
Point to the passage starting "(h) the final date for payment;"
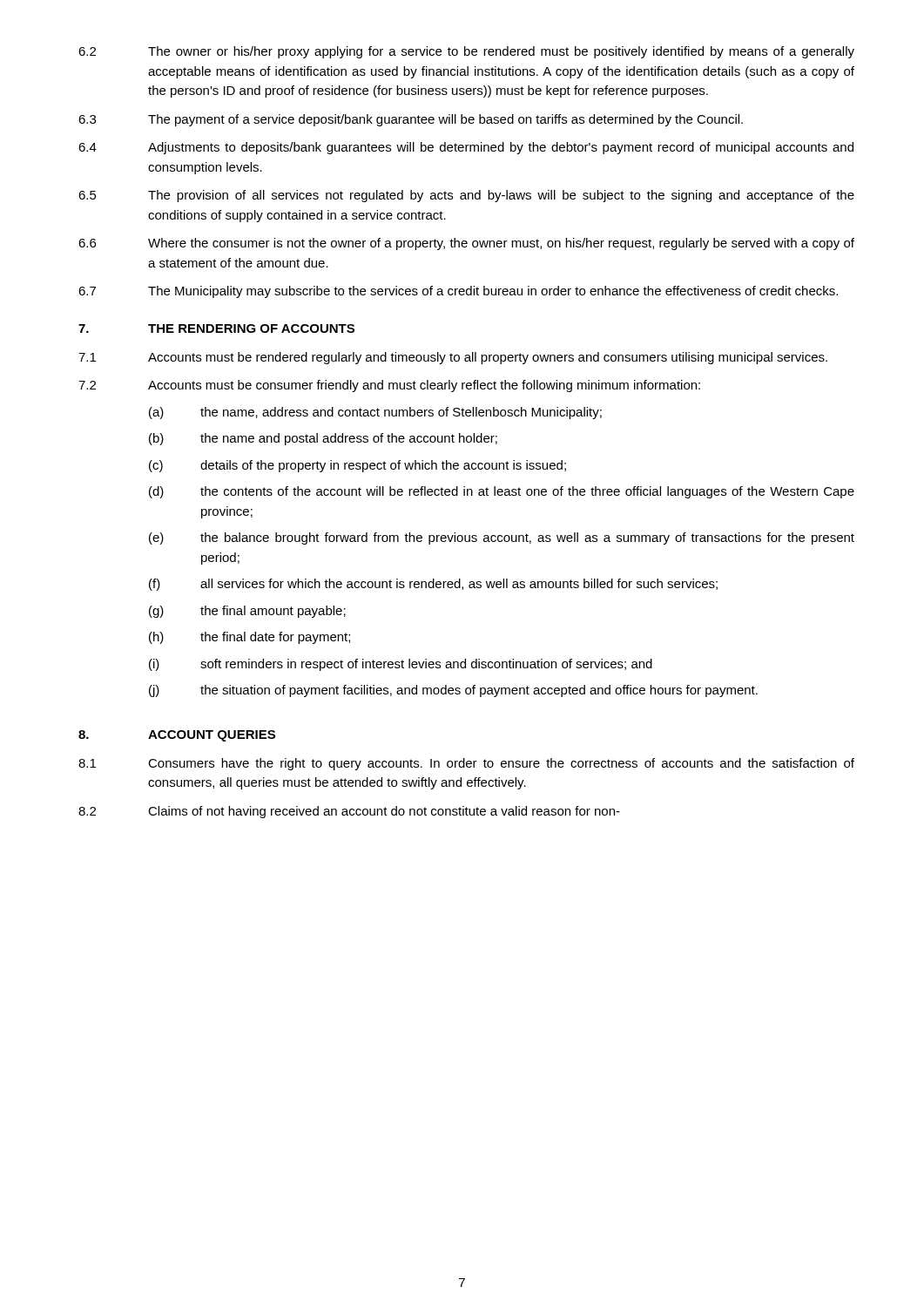point(250,638)
